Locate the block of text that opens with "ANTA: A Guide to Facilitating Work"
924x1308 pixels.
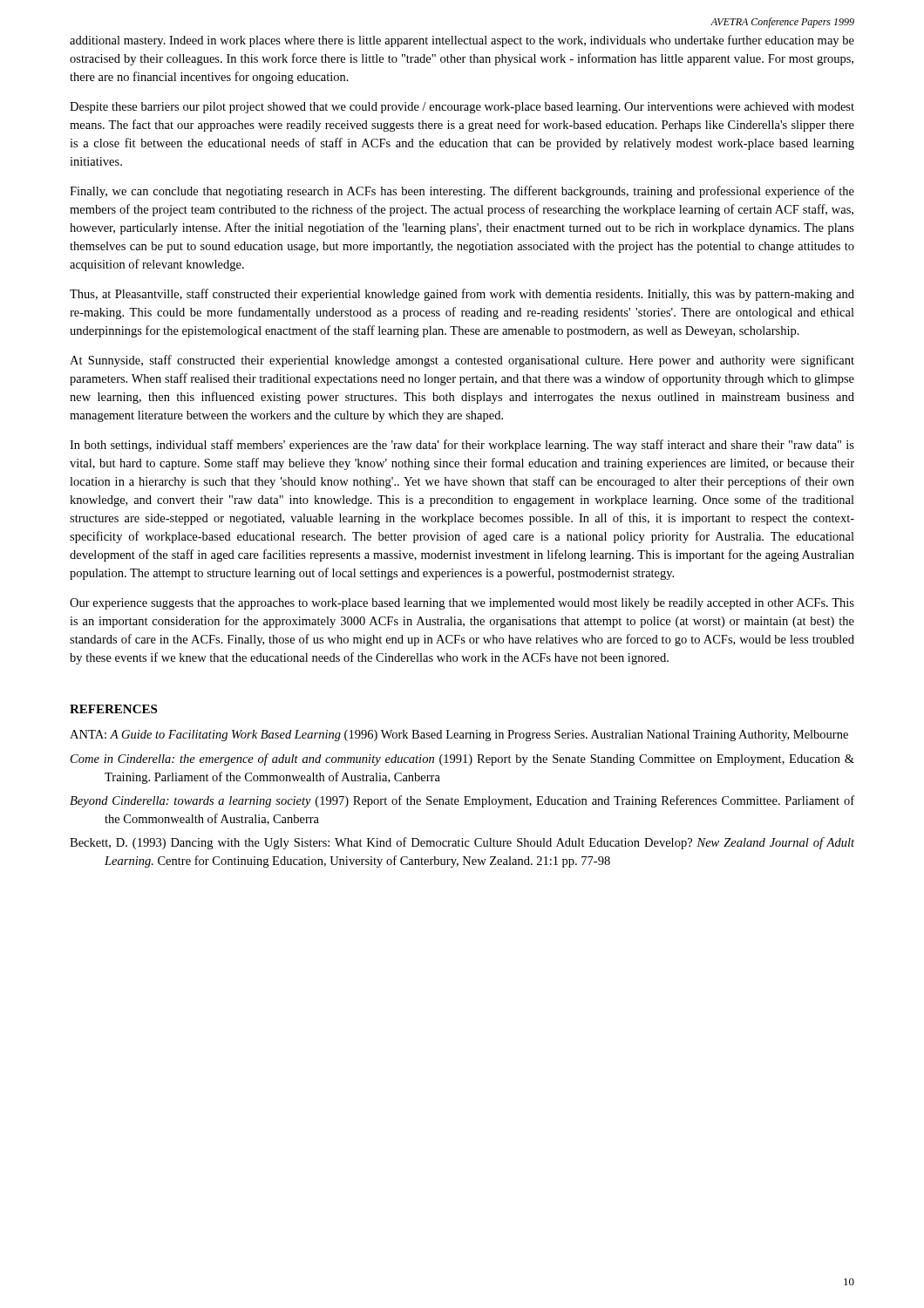(x=459, y=735)
